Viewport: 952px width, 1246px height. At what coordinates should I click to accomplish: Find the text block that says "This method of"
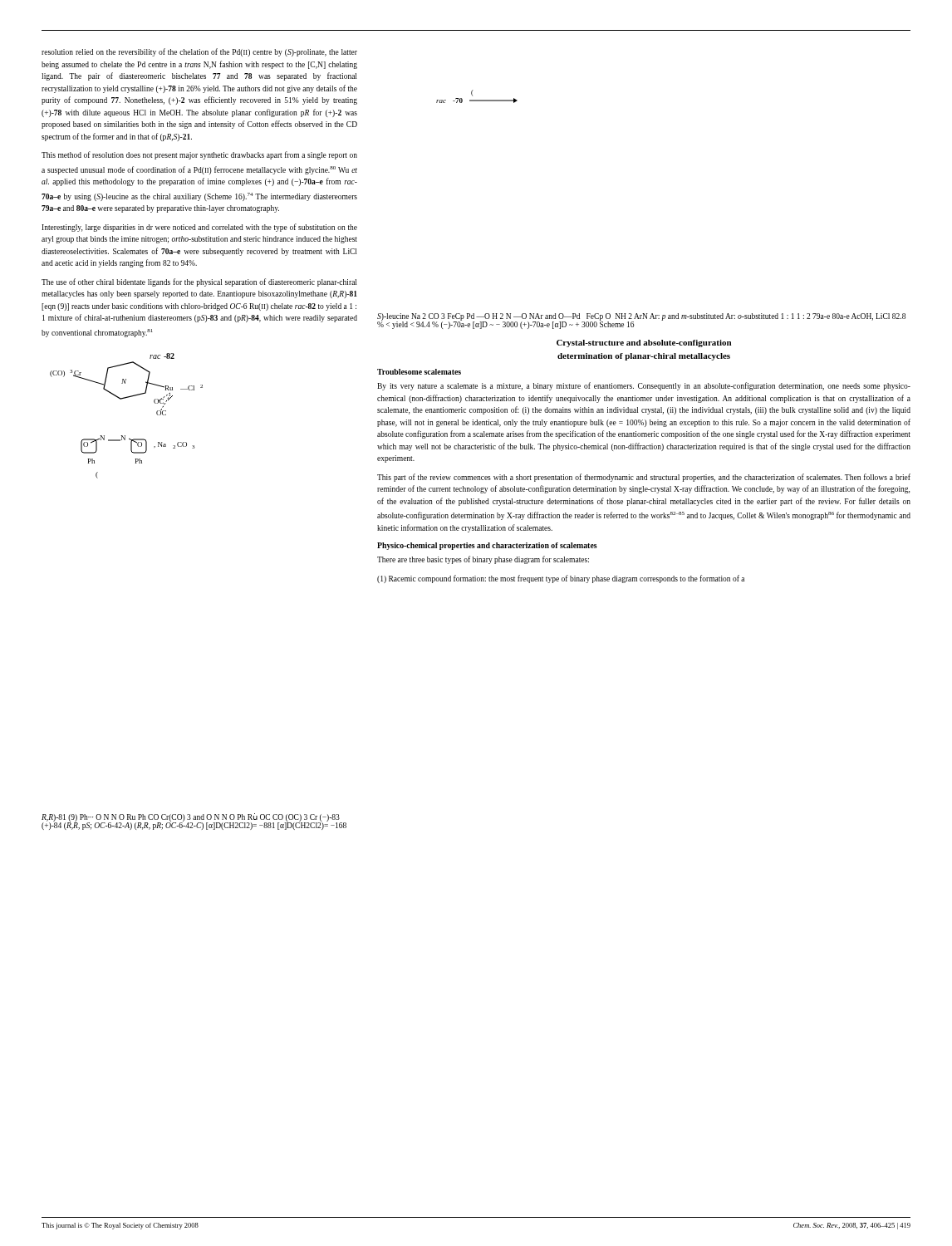(x=199, y=182)
